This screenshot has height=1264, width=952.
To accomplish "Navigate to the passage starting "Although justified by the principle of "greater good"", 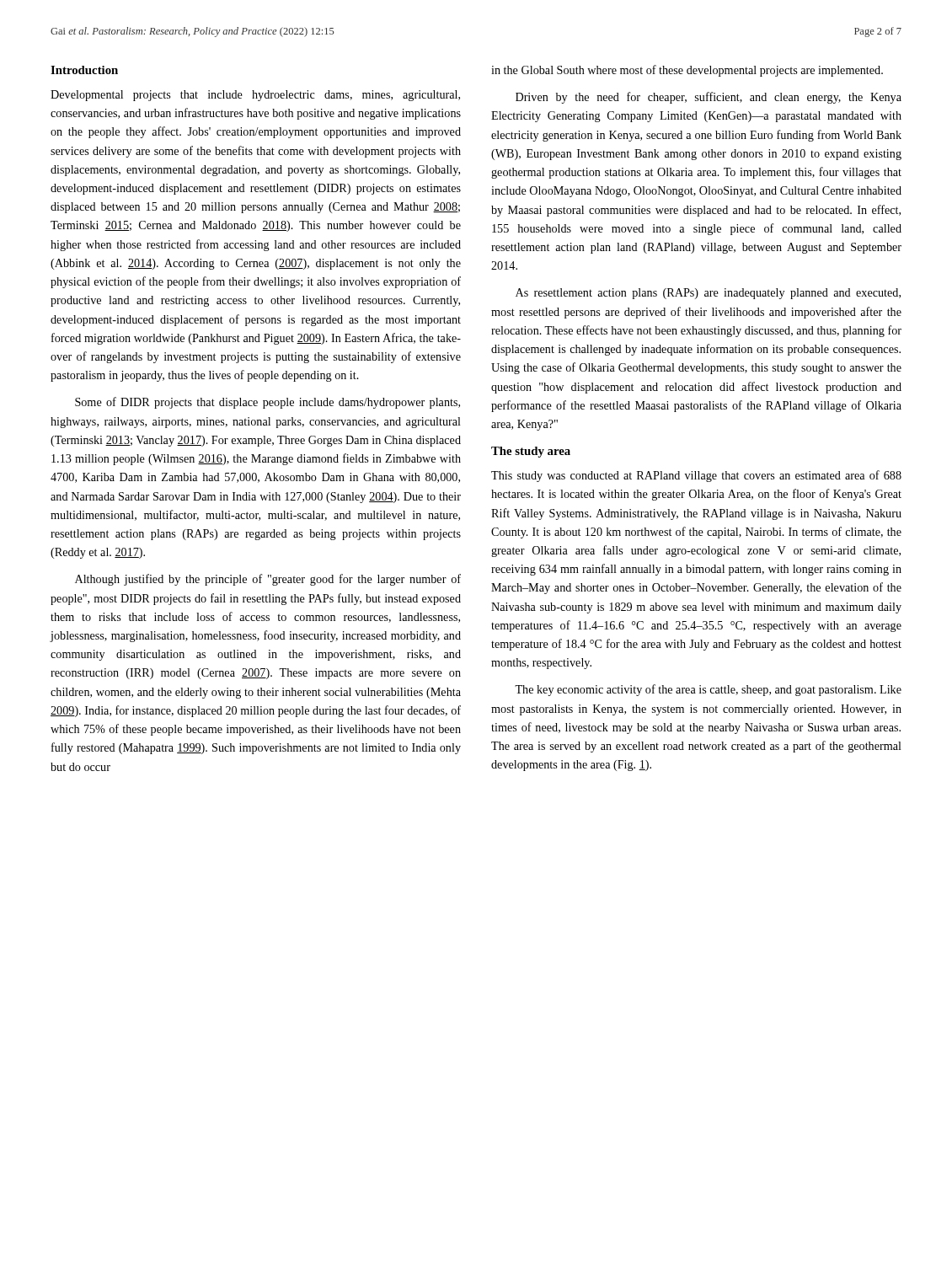I will 256,673.
